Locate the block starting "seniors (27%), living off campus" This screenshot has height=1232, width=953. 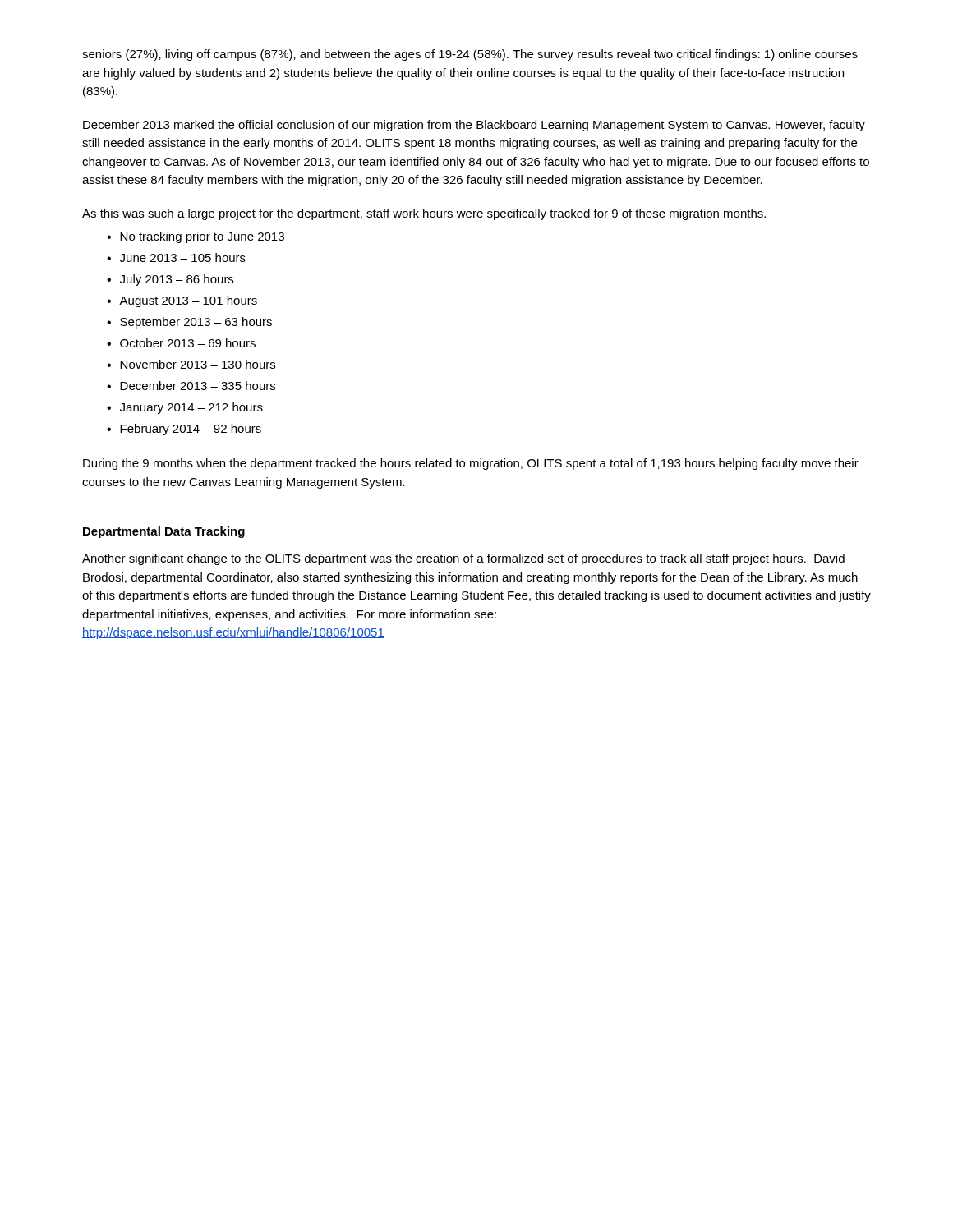[x=470, y=72]
